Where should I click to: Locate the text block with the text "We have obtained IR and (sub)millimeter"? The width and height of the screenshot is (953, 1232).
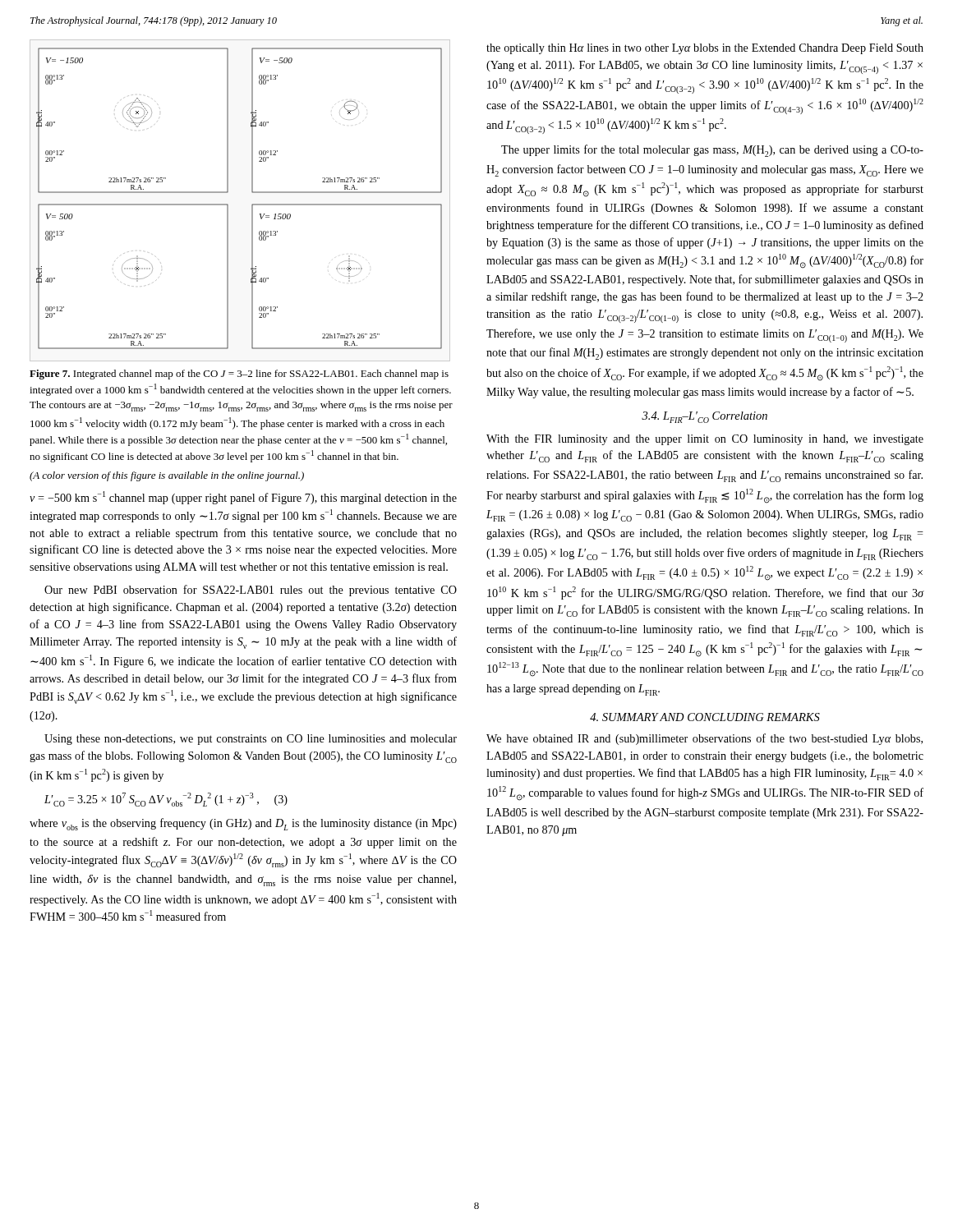click(x=705, y=784)
